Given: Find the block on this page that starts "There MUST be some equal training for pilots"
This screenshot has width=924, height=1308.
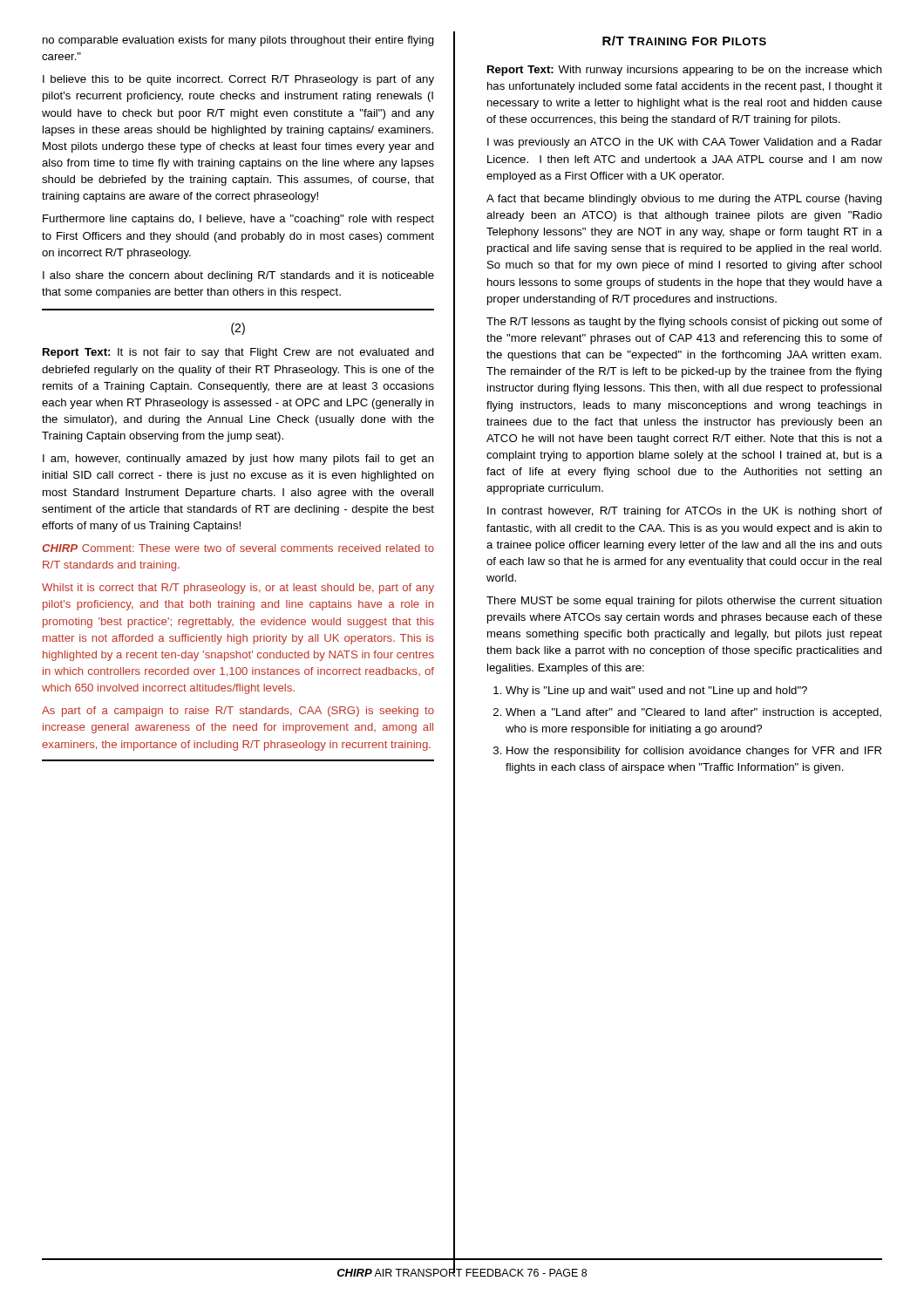Looking at the screenshot, I should [x=684, y=634].
